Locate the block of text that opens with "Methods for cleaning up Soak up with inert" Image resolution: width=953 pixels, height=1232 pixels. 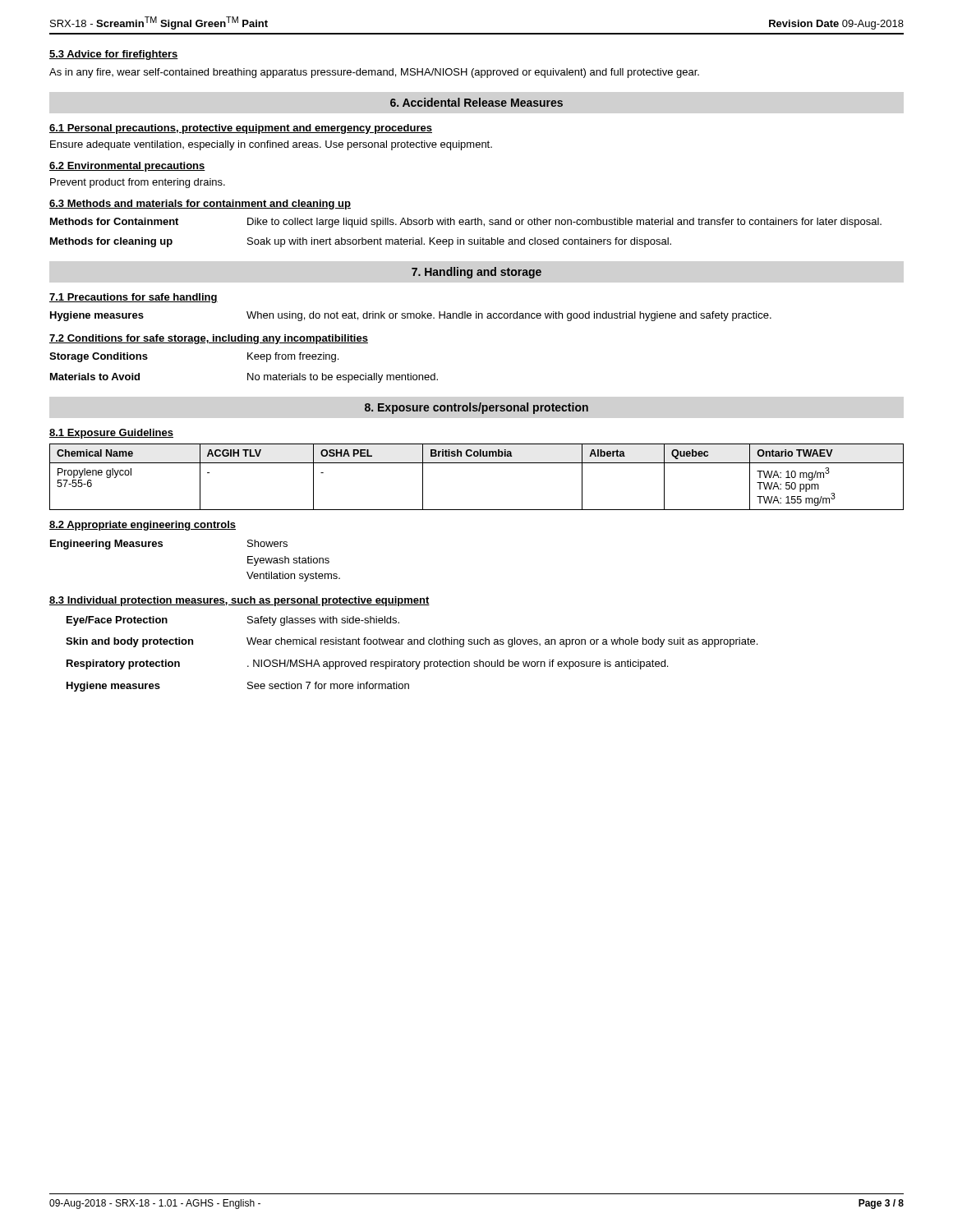coord(476,242)
